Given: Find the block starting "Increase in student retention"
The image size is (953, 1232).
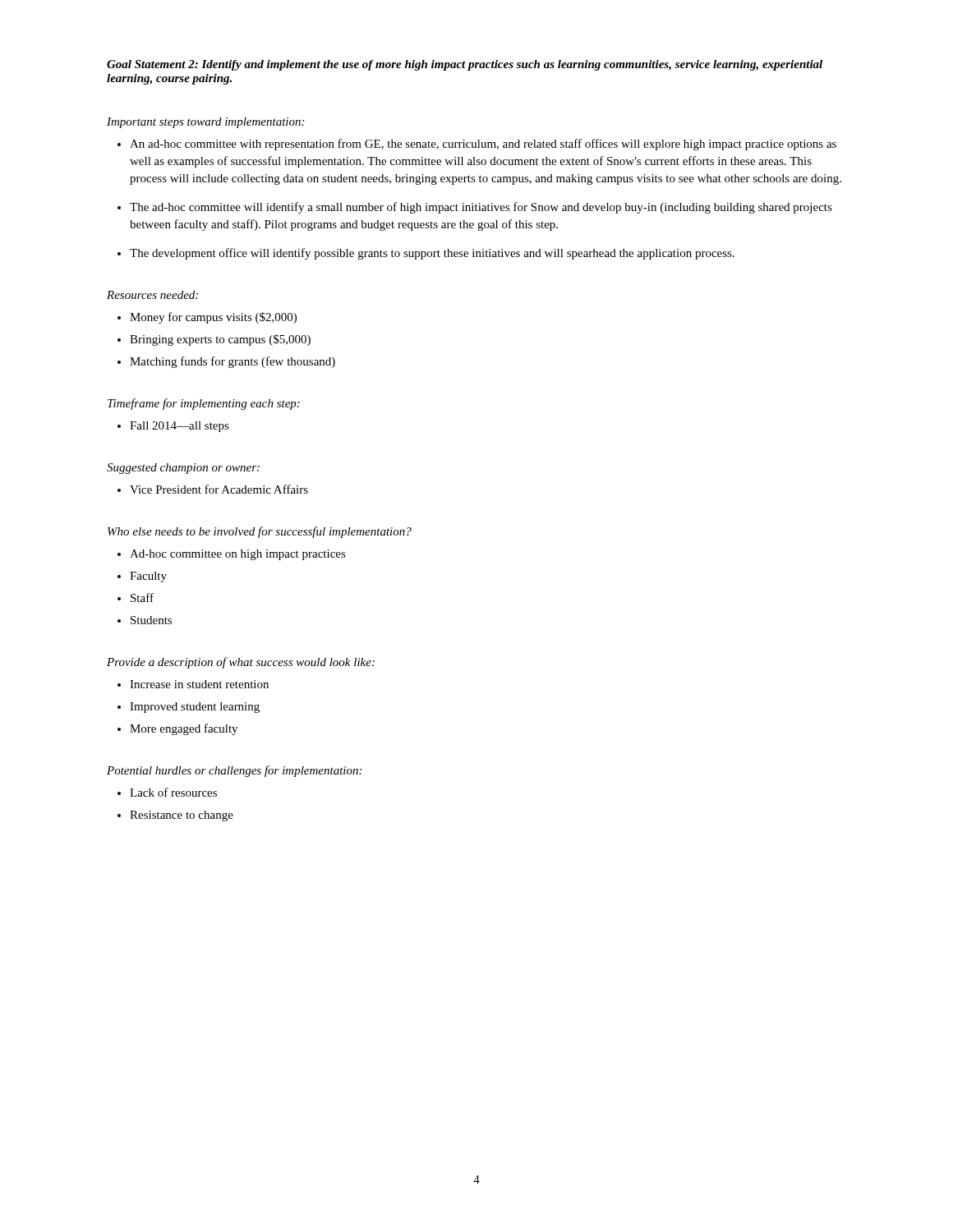Looking at the screenshot, I should (x=199, y=684).
